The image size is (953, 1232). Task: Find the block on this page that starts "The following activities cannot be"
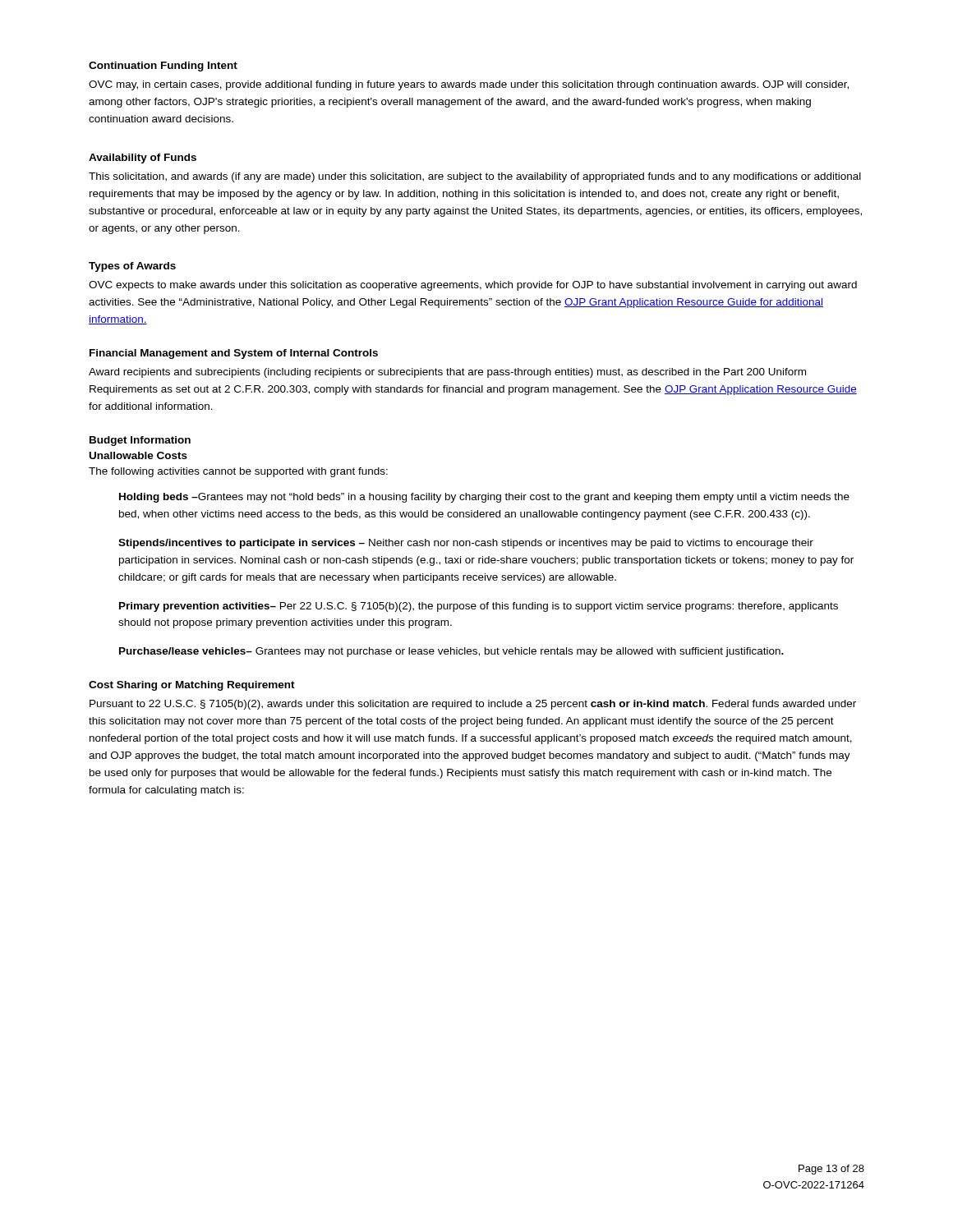pos(239,471)
